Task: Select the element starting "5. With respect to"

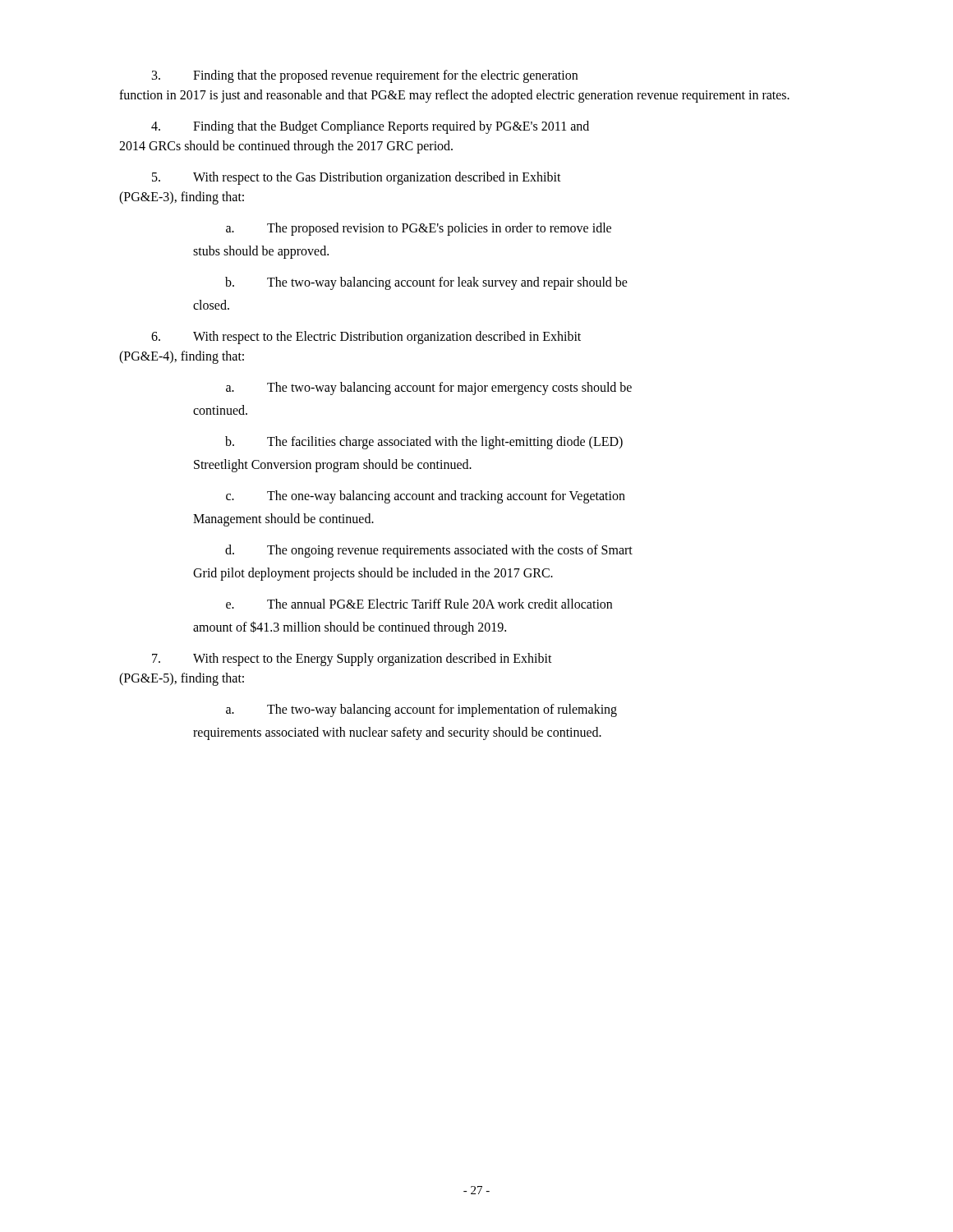Action: [x=476, y=241]
